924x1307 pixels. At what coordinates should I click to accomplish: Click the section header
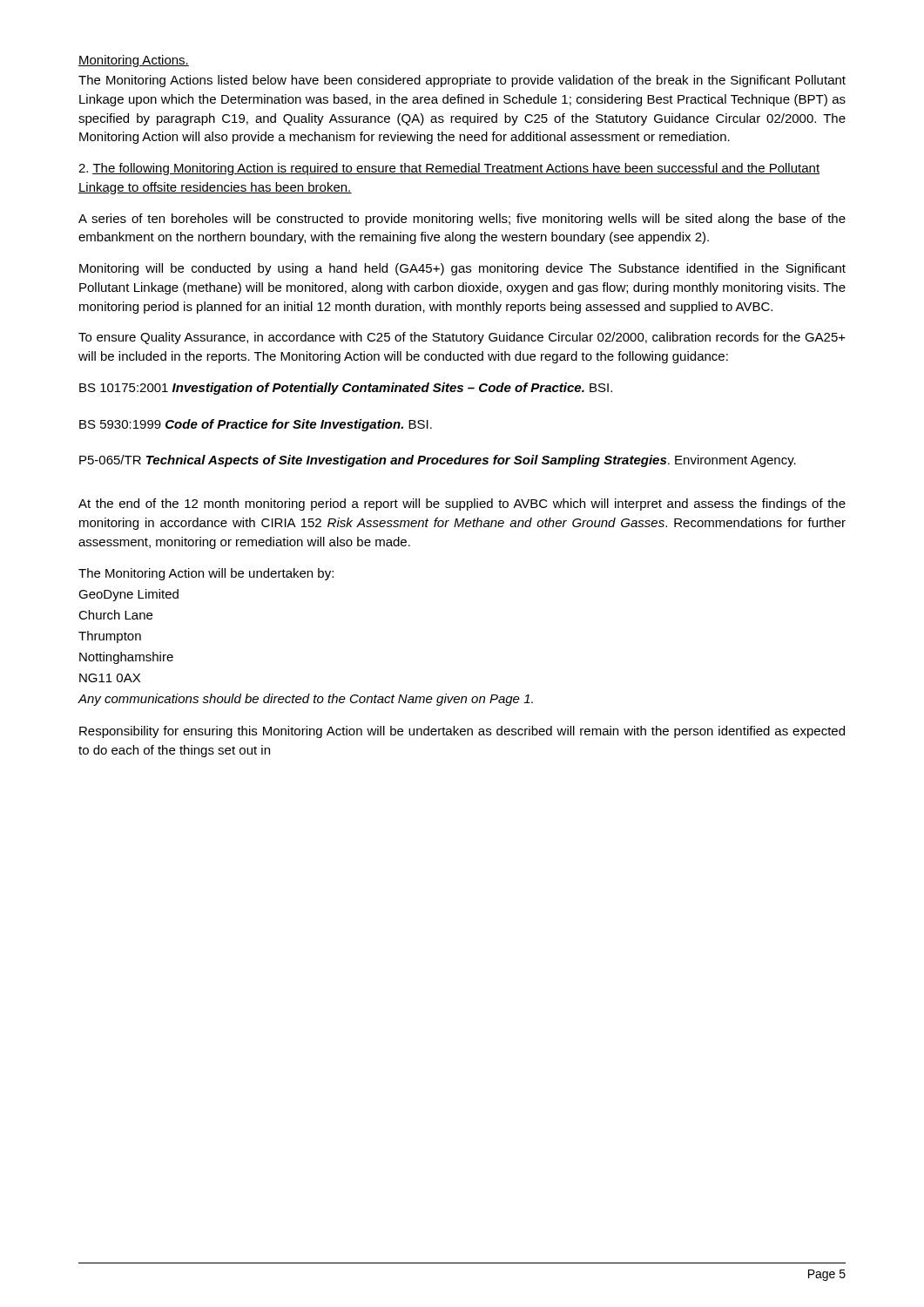tap(134, 60)
